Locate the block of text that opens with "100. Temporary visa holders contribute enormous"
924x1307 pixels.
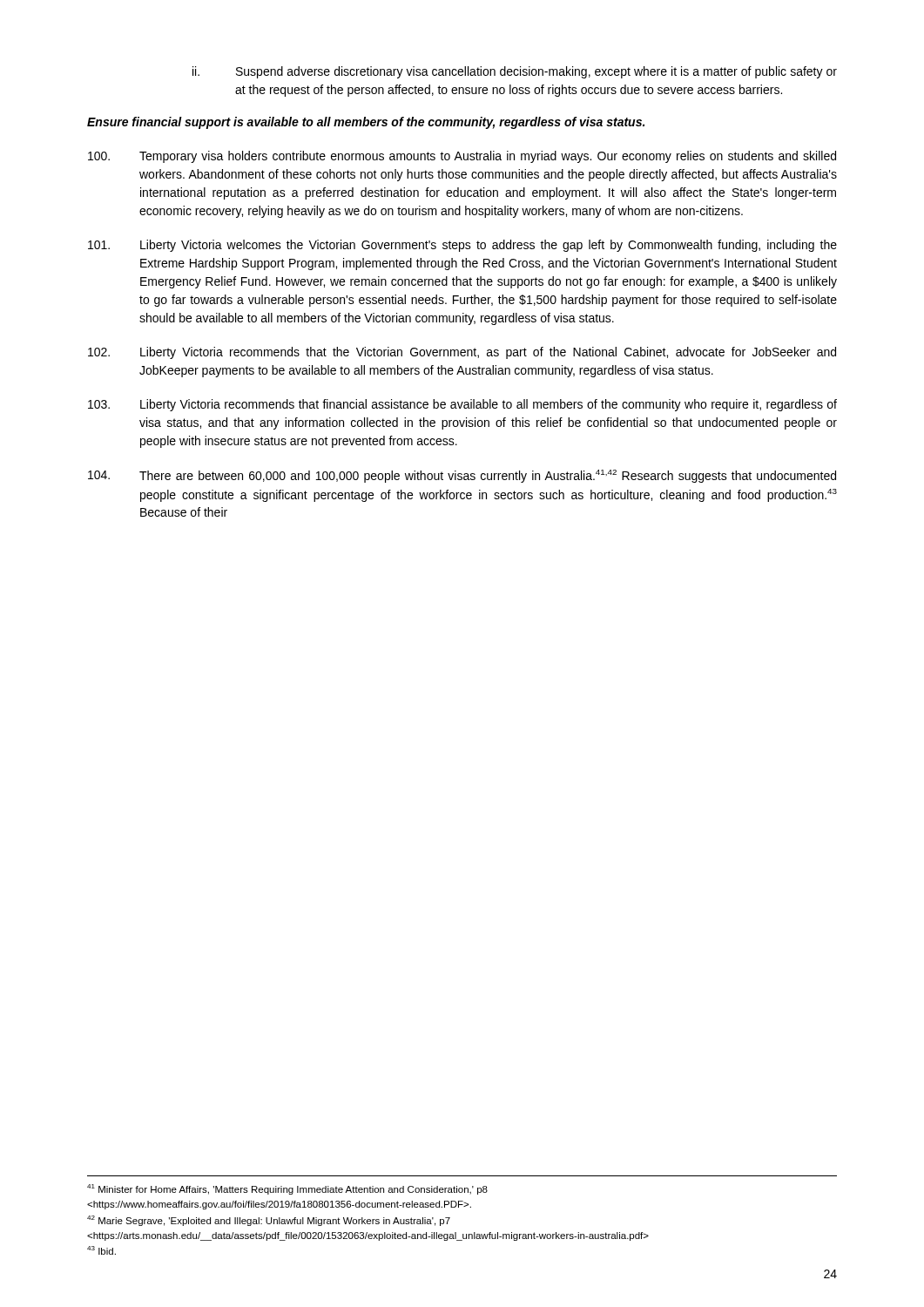point(462,184)
